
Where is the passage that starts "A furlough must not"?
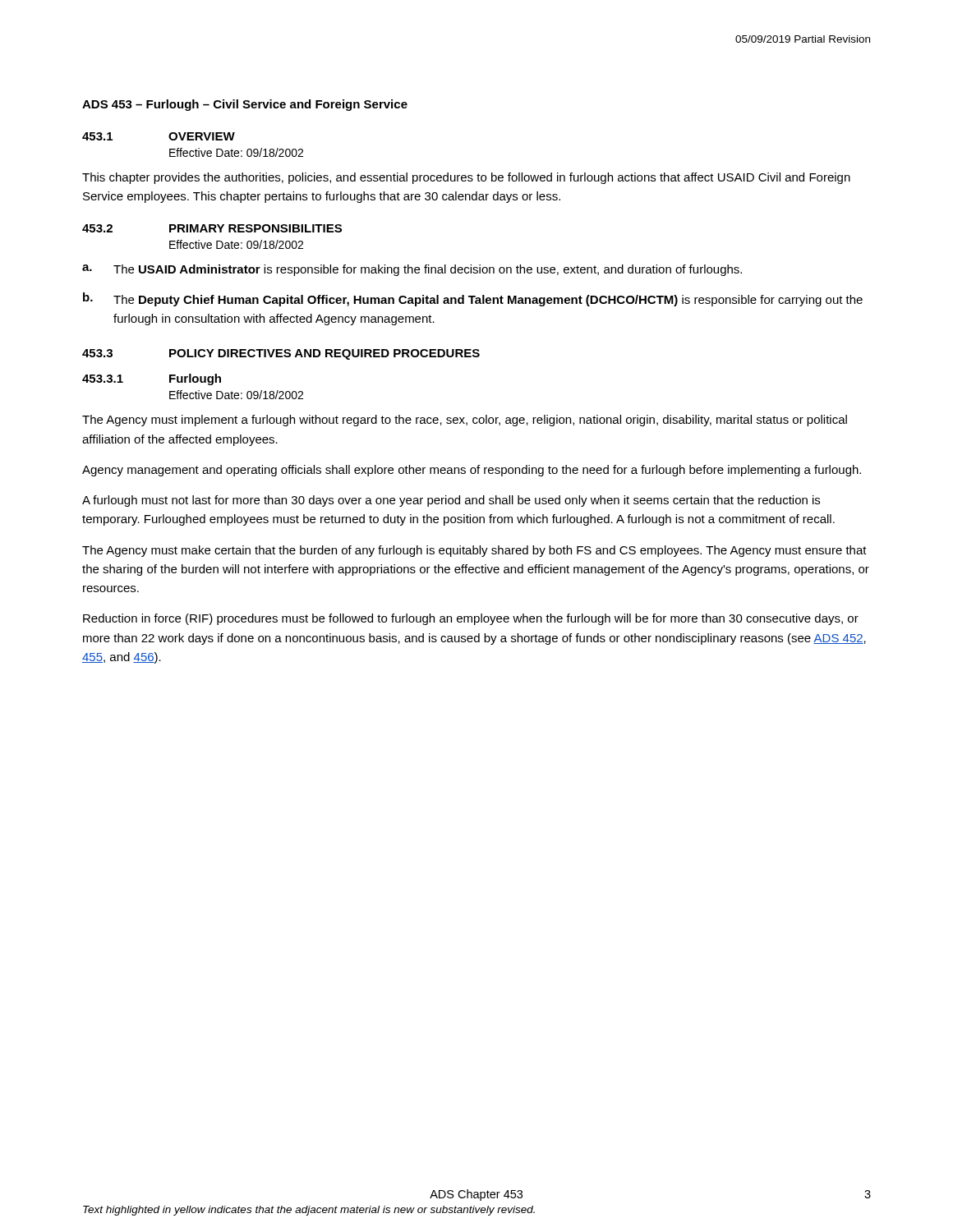459,509
